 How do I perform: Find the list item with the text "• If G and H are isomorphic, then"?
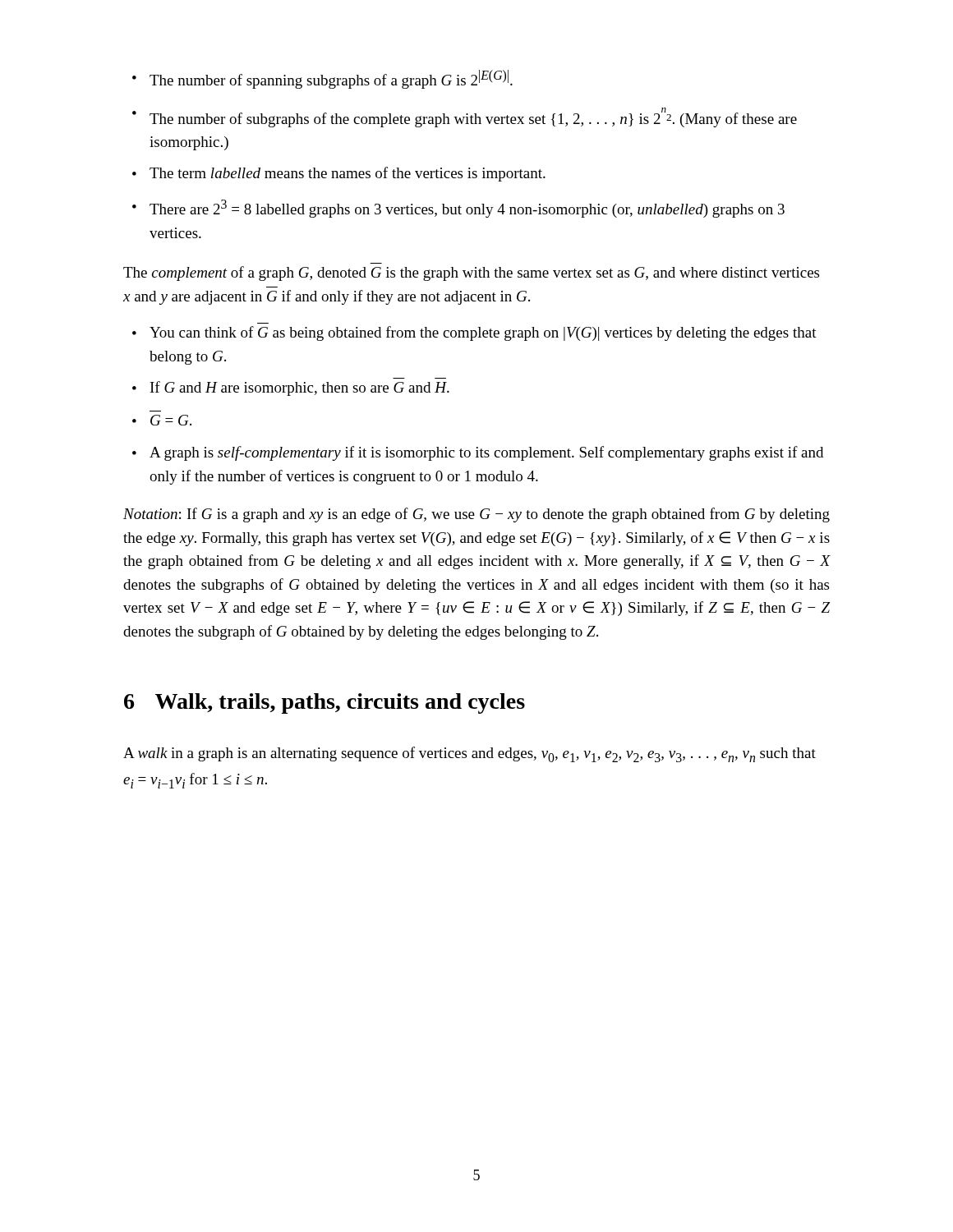[x=291, y=388]
